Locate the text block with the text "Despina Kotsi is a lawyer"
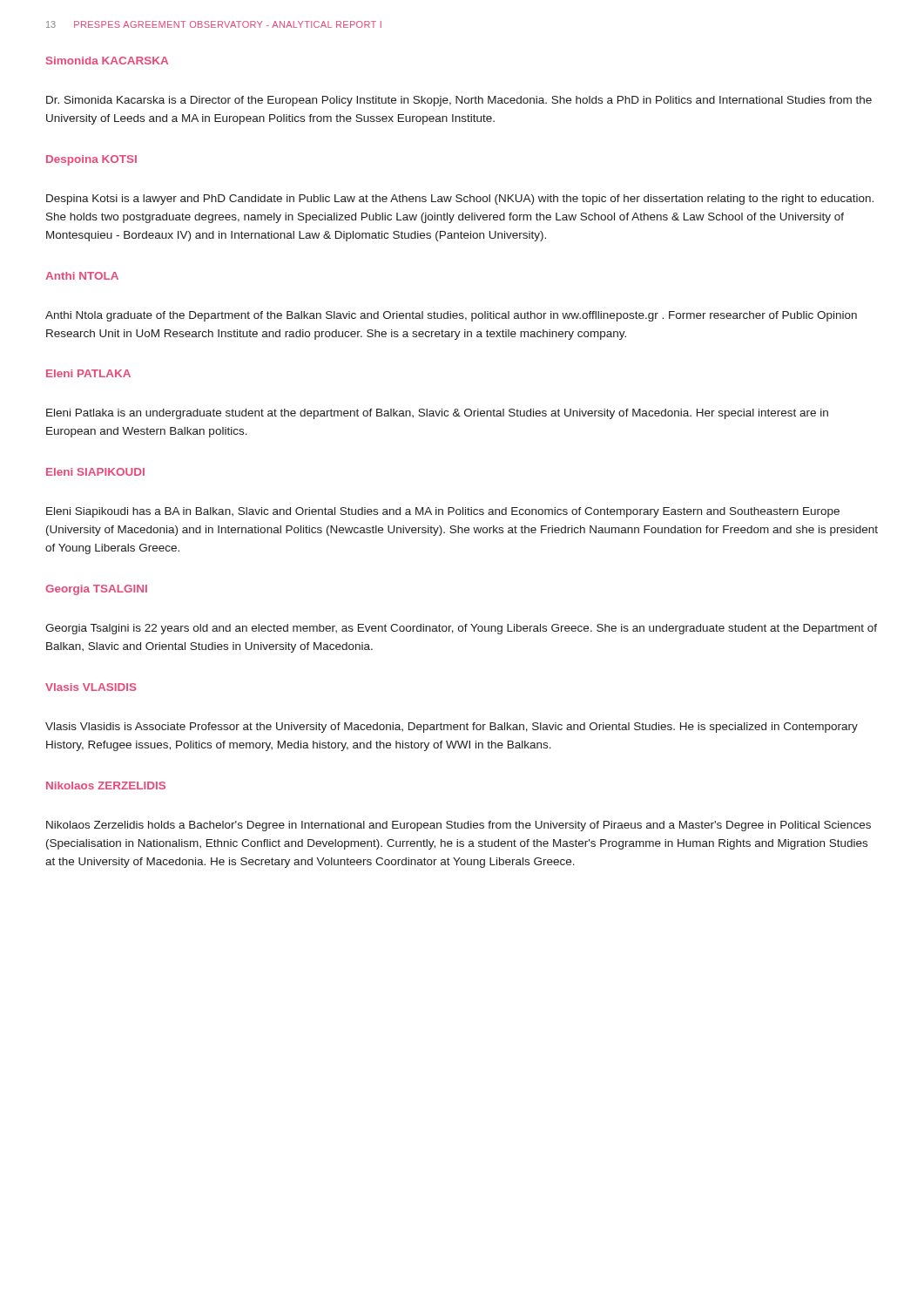 coord(462,217)
